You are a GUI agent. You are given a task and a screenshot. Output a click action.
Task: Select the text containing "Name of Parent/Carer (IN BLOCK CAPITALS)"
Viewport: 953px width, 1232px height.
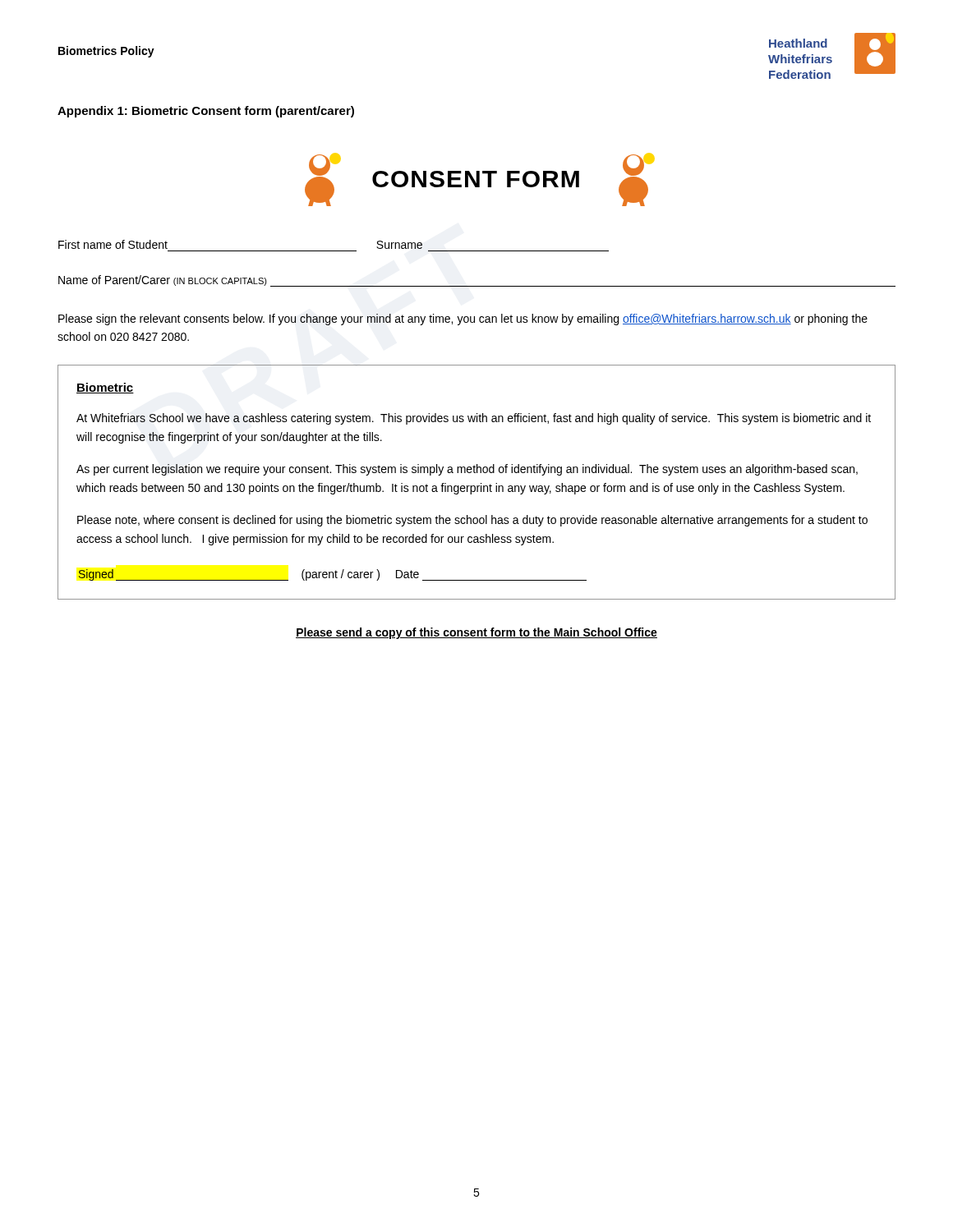[x=476, y=279]
